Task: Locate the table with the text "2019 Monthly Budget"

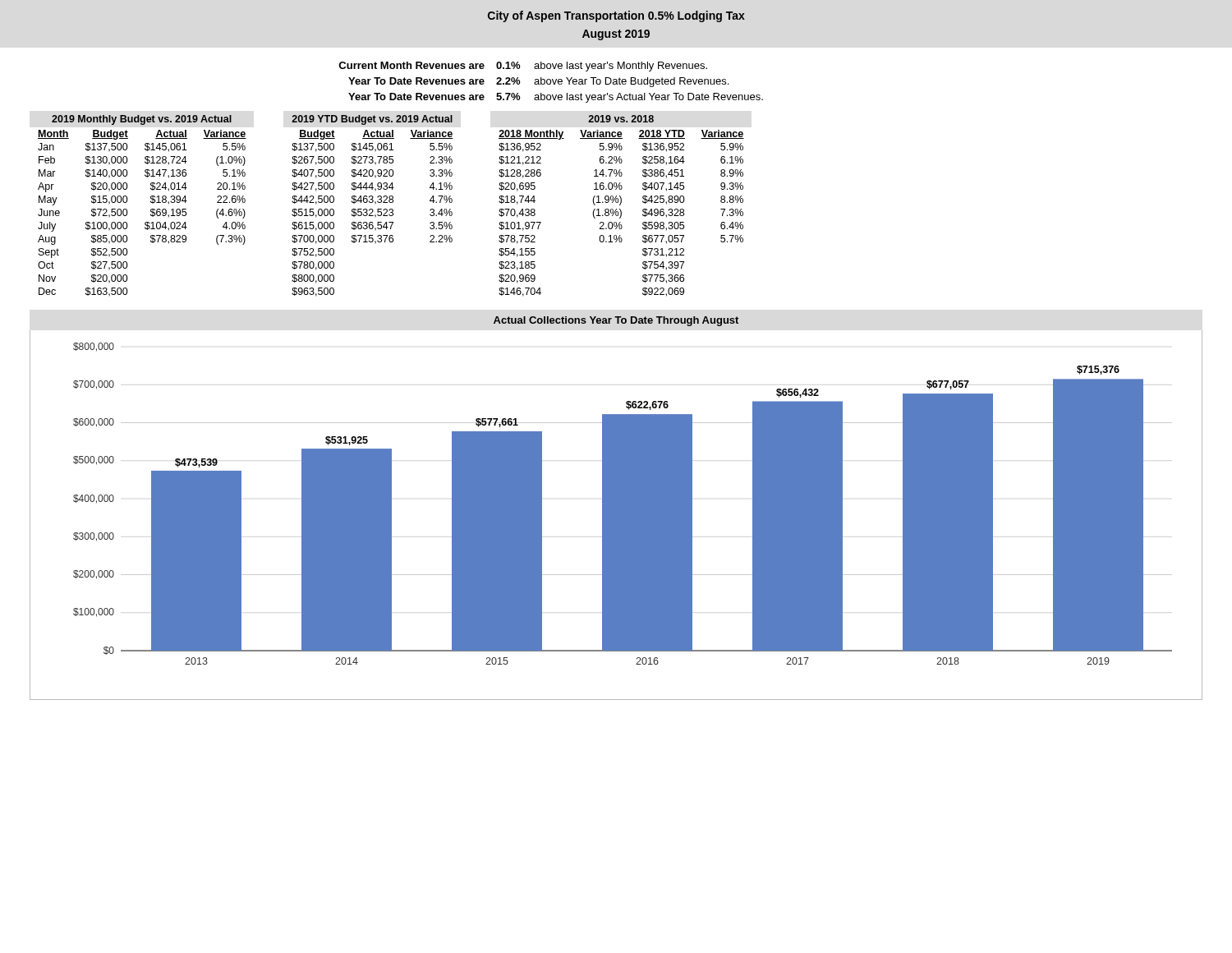Action: pos(616,204)
